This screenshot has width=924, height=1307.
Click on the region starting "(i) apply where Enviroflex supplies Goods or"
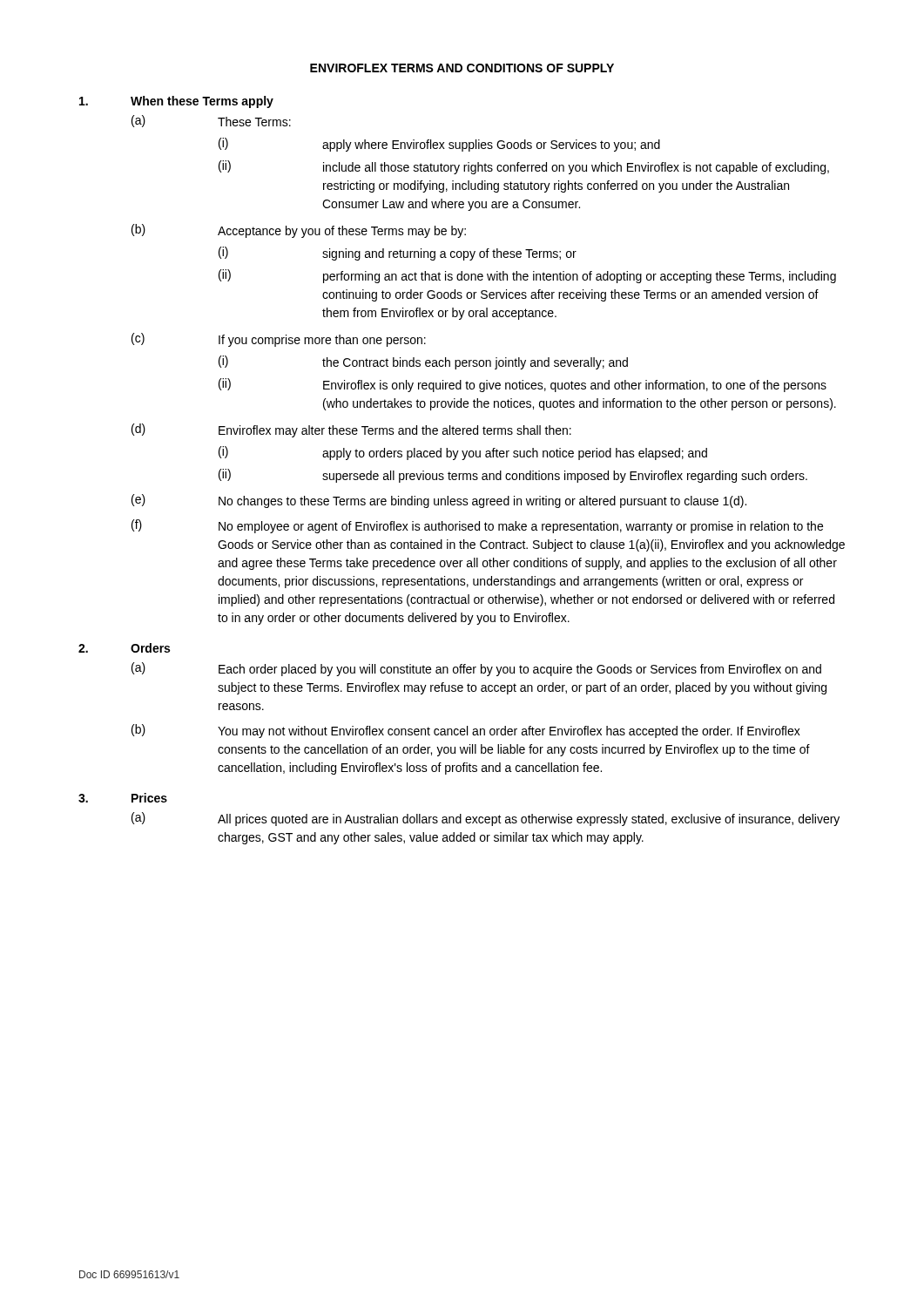pos(462,145)
